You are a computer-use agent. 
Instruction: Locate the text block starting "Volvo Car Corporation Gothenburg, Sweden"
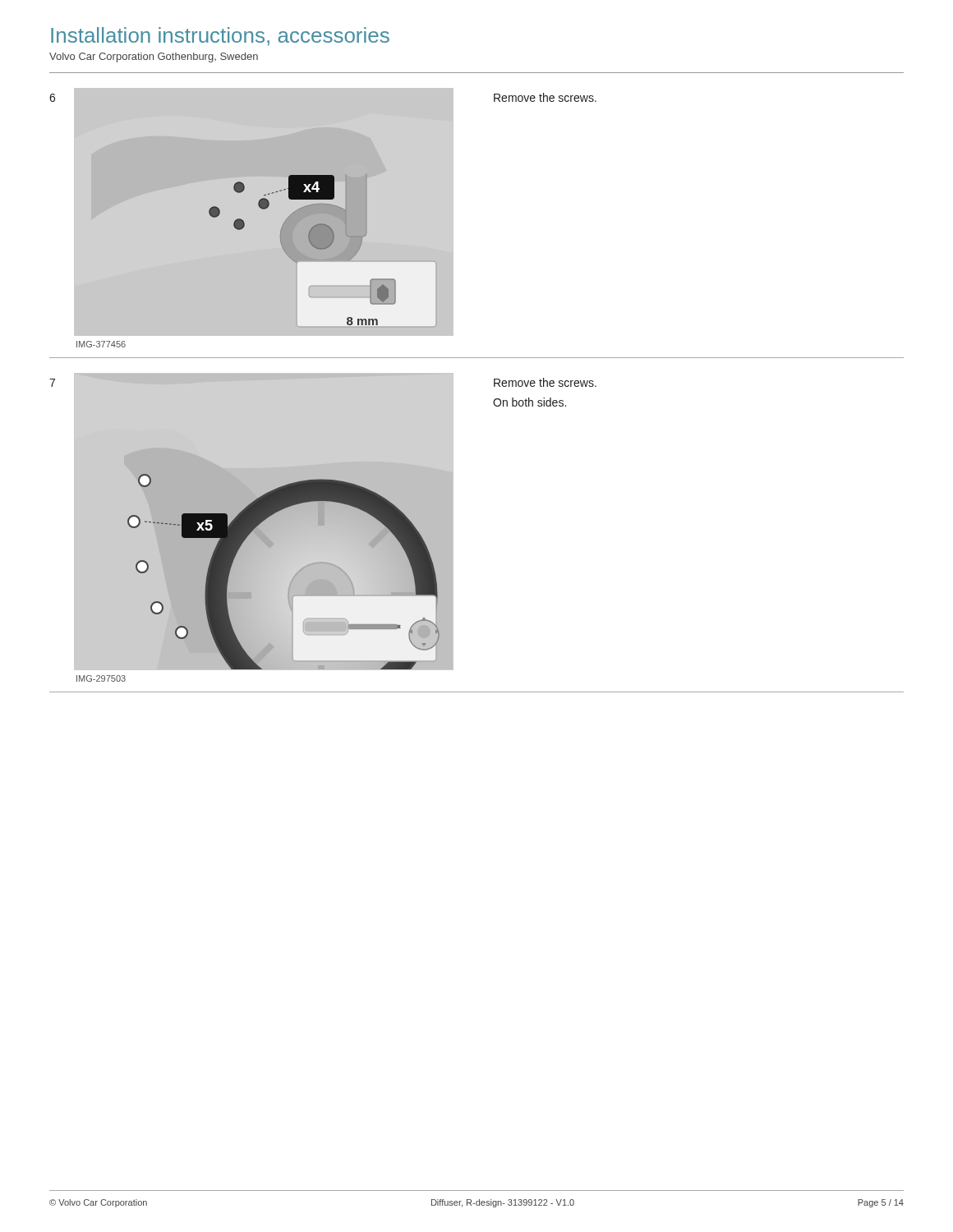coord(154,56)
